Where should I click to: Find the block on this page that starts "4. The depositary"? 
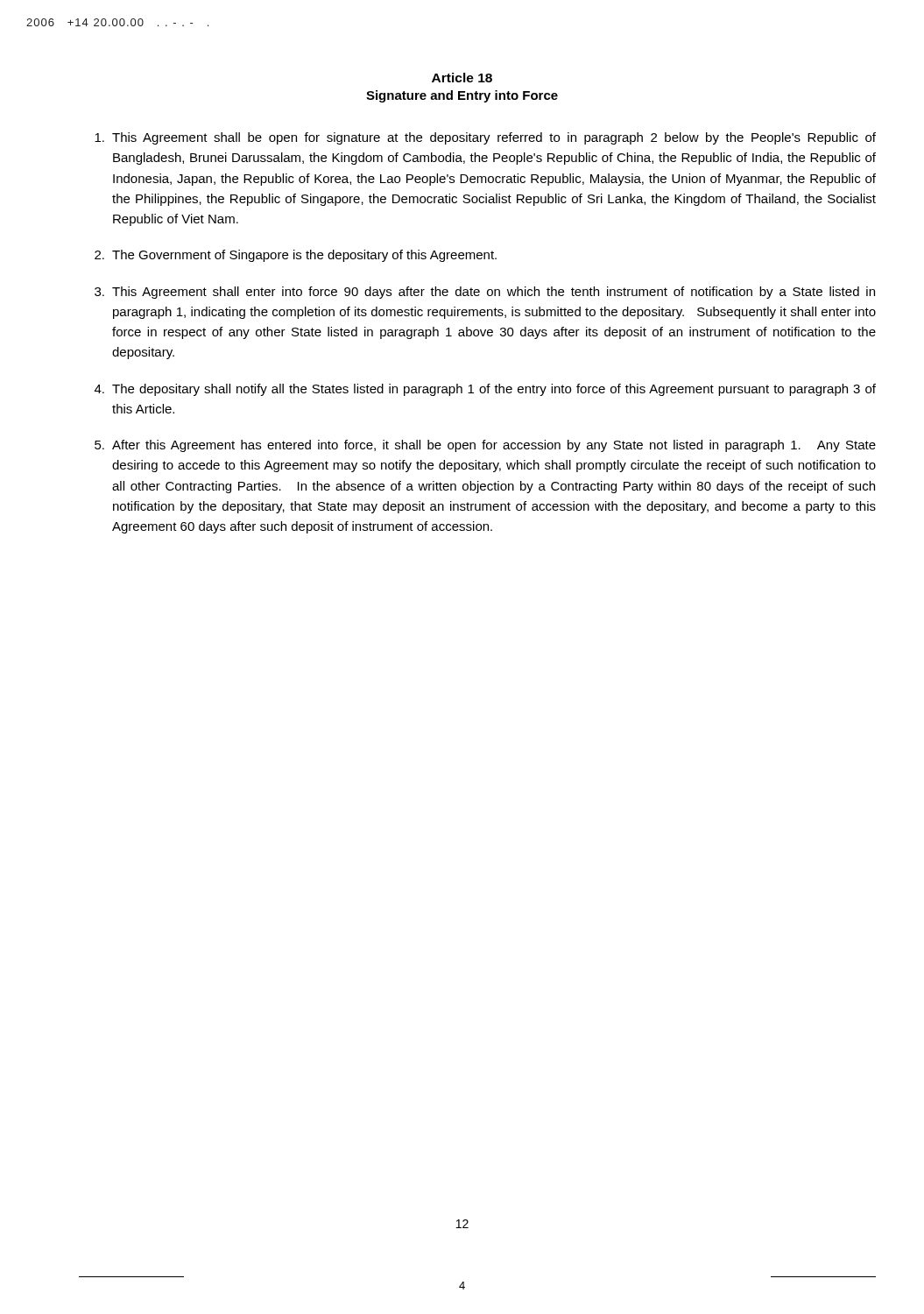[x=477, y=398]
